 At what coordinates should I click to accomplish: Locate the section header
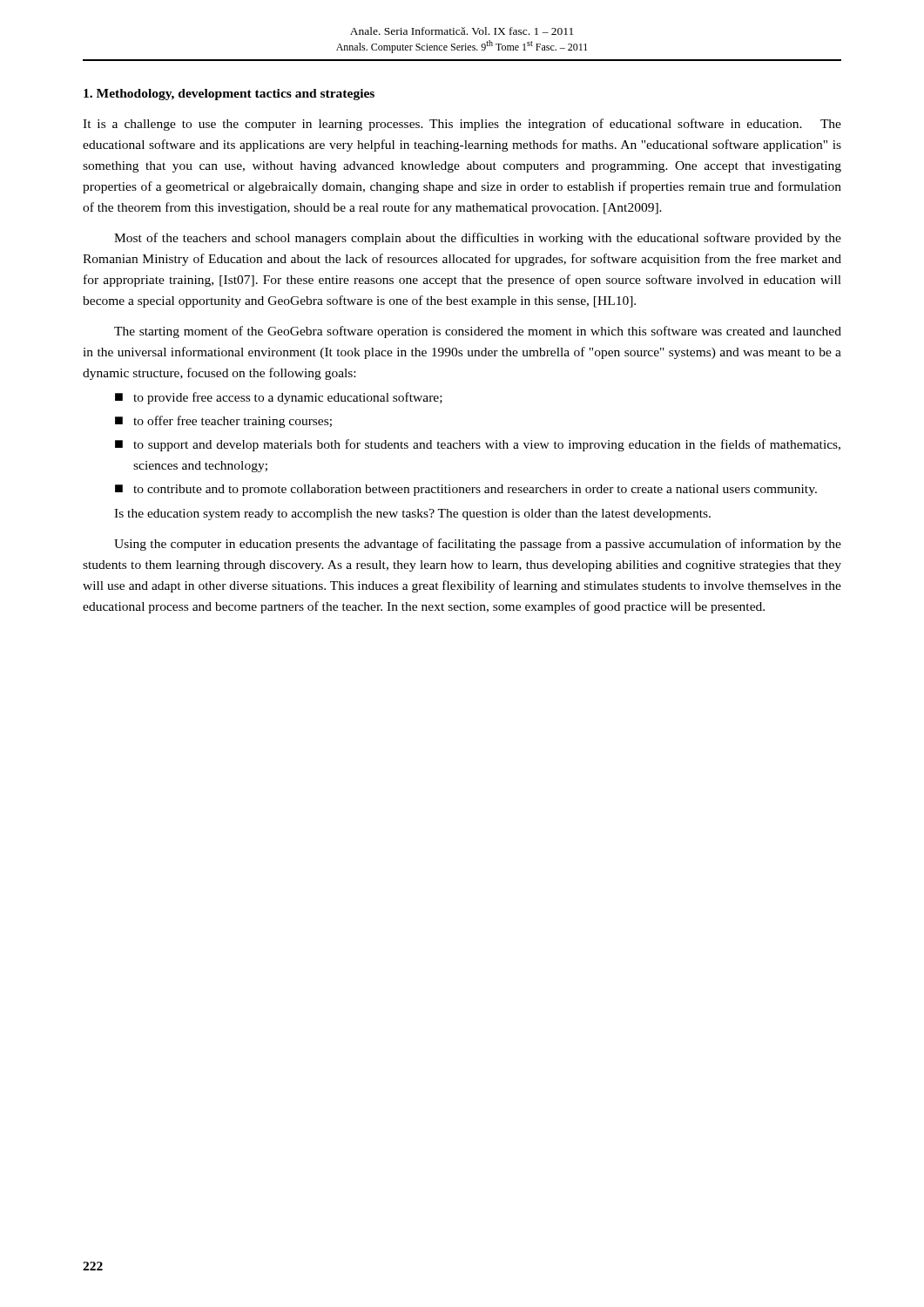pyautogui.click(x=229, y=93)
